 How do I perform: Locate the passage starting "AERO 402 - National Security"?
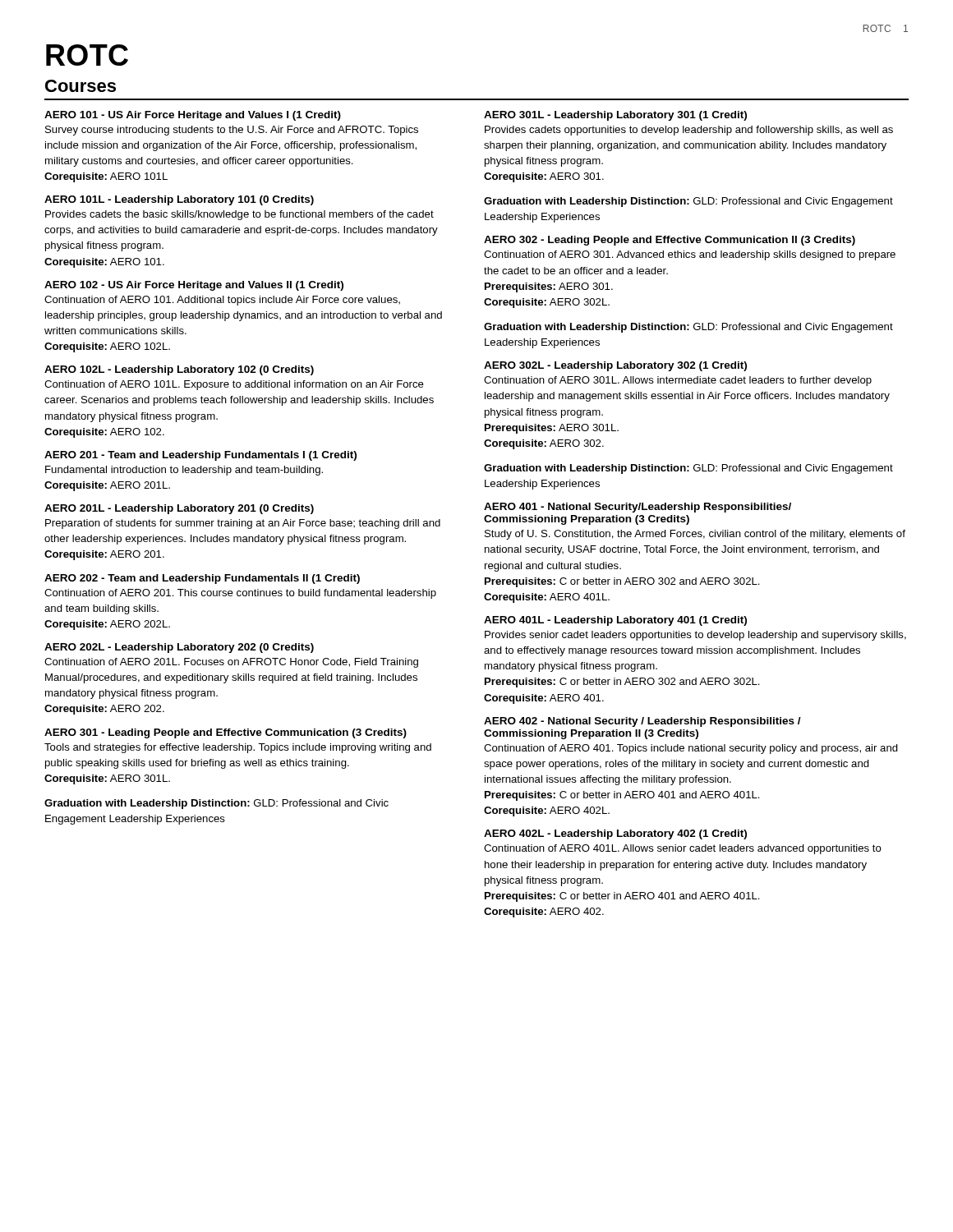pyautogui.click(x=695, y=766)
